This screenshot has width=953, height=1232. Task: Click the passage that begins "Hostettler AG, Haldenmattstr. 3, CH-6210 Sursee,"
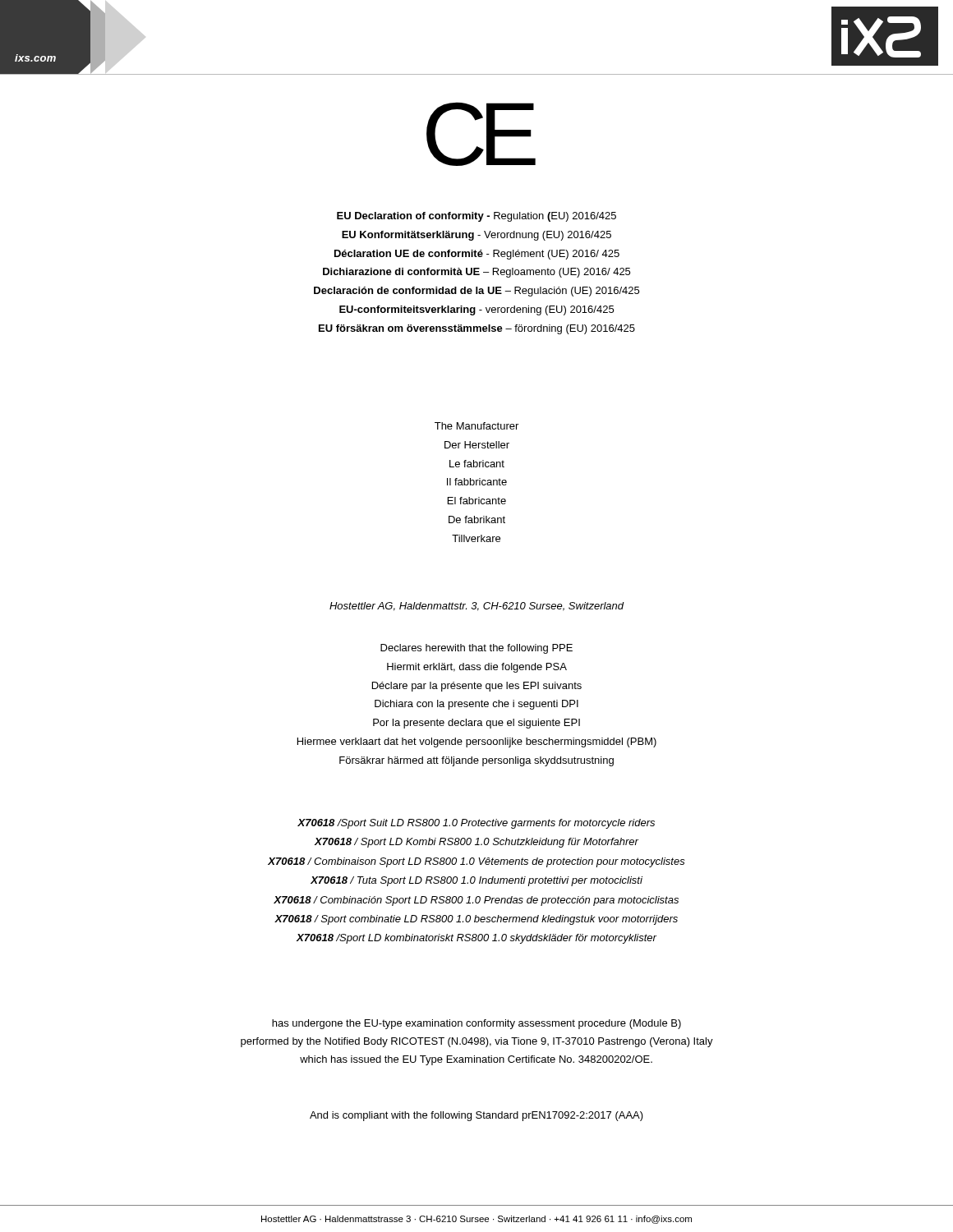point(476,606)
